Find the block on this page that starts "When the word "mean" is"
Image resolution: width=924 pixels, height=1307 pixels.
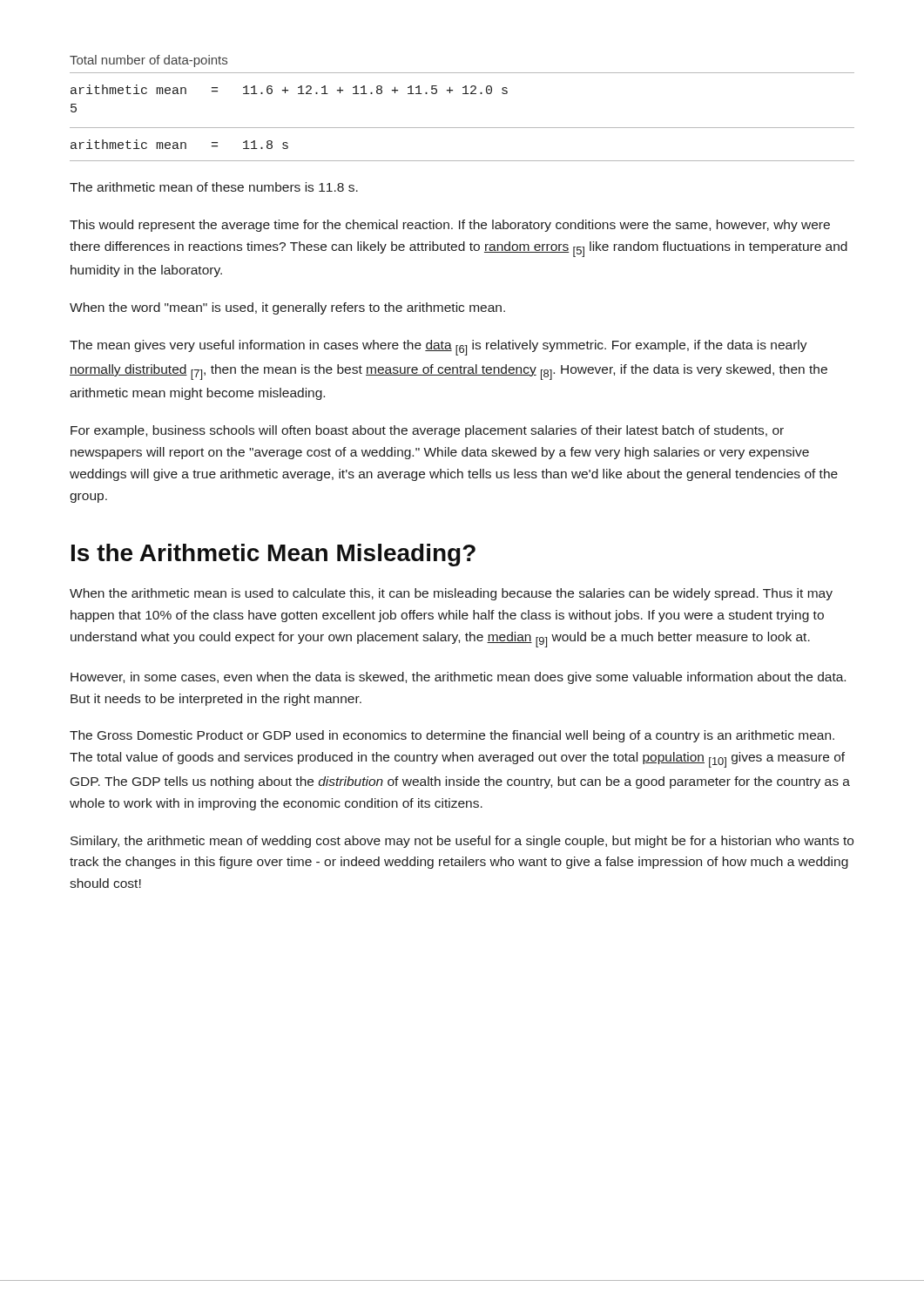pos(288,307)
